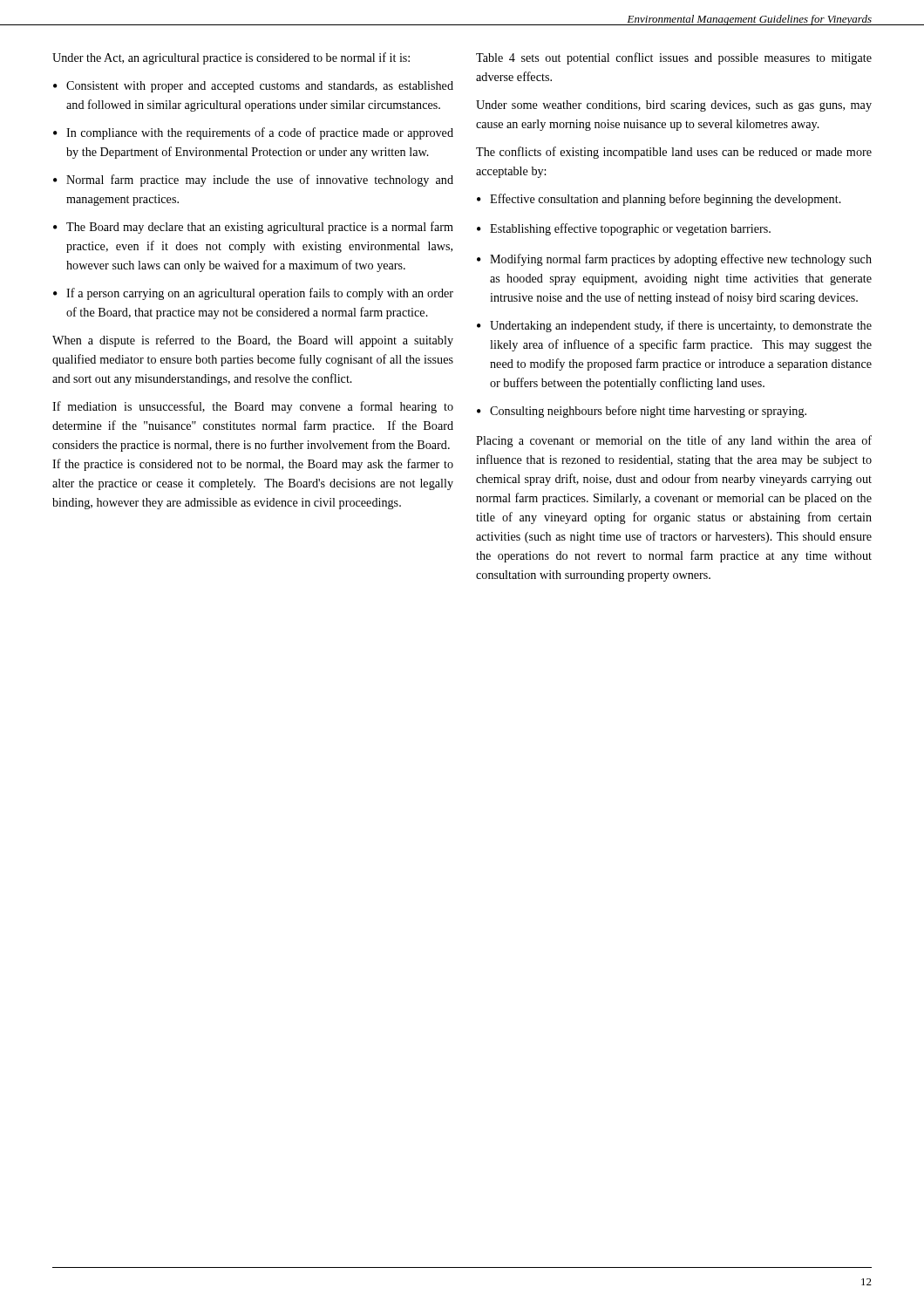Image resolution: width=924 pixels, height=1308 pixels.
Task: Locate the text starting "• In compliance with"
Action: click(253, 142)
